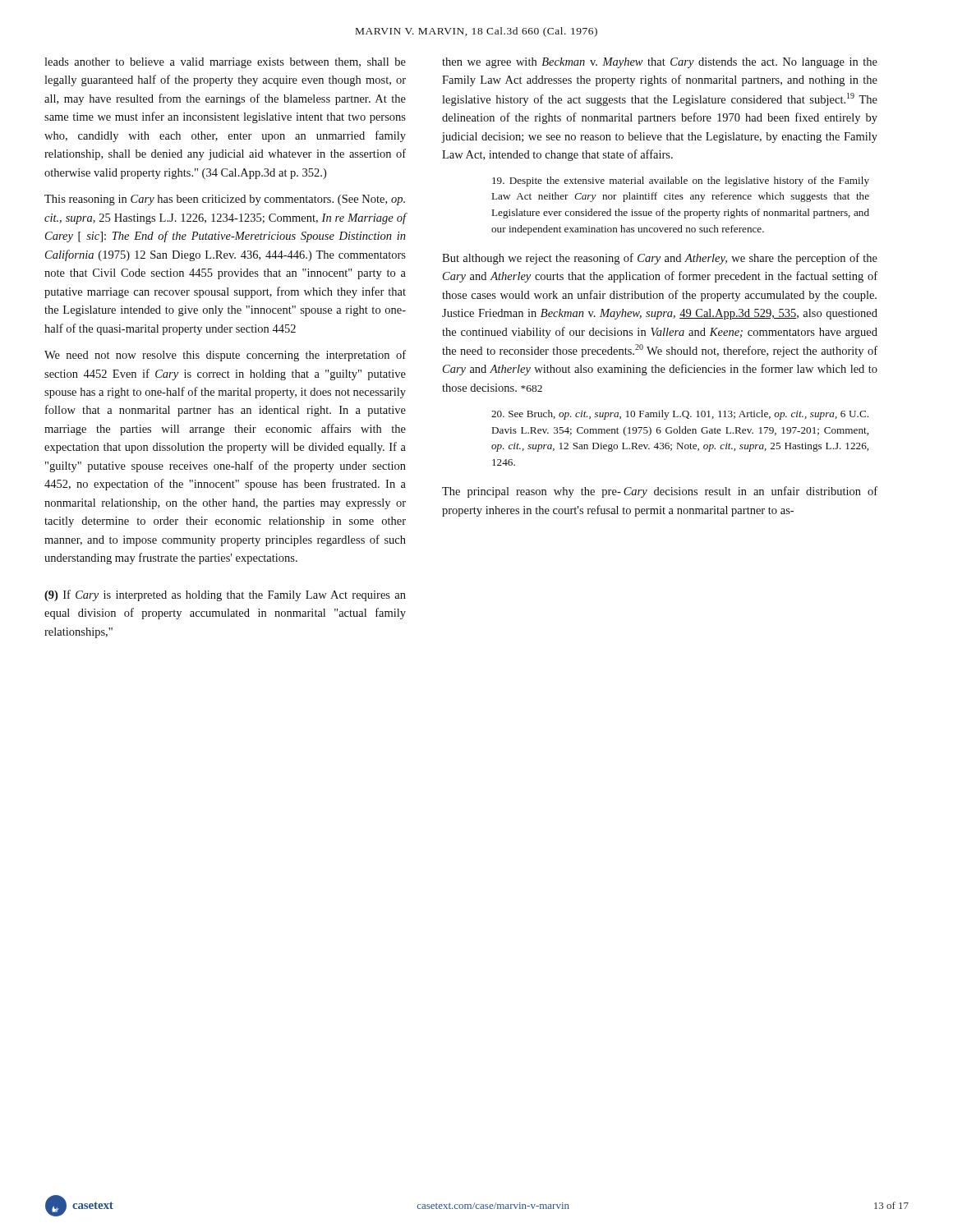
Task: Locate the passage starting "We need not"
Action: click(225, 456)
